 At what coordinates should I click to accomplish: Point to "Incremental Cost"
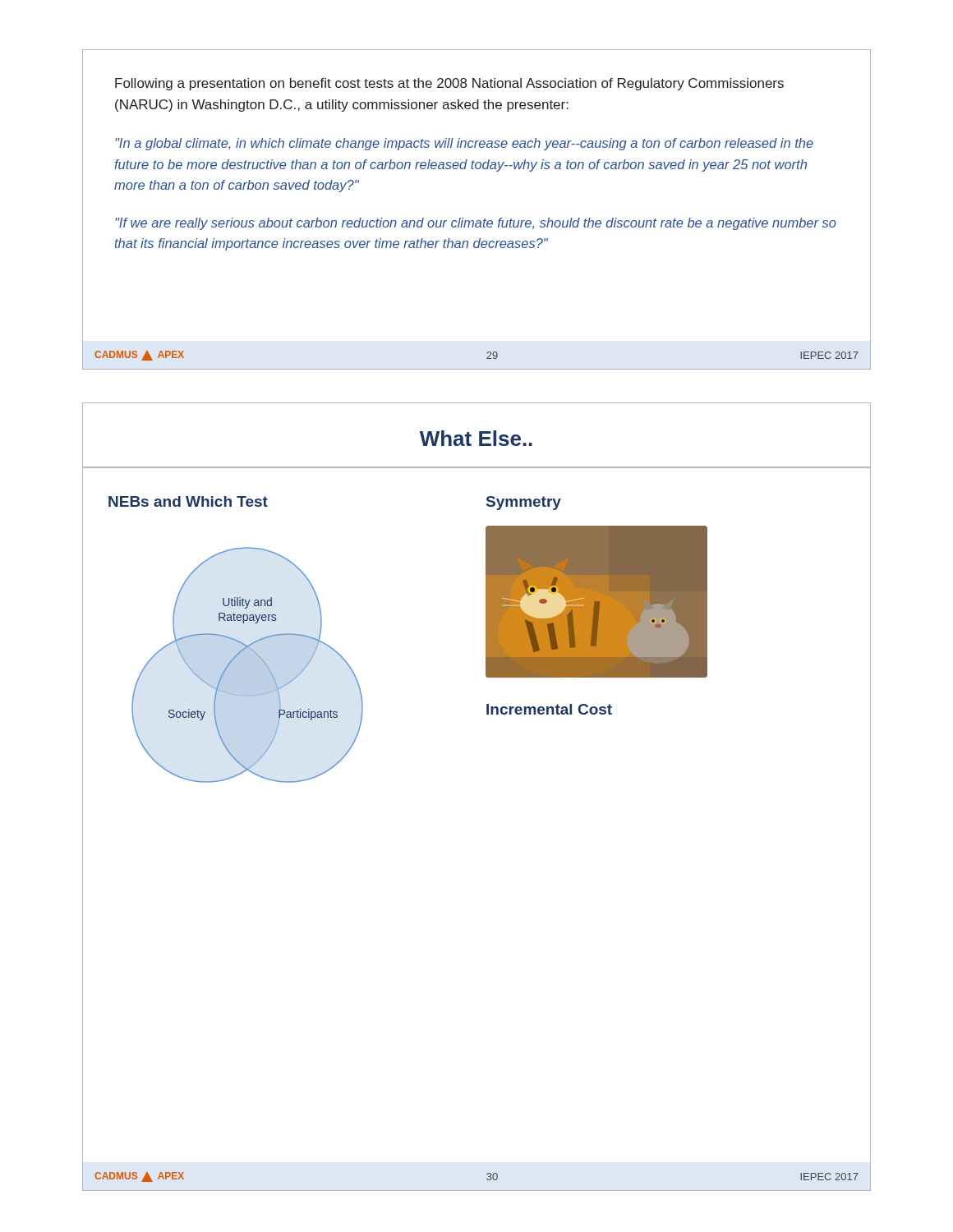(x=549, y=709)
